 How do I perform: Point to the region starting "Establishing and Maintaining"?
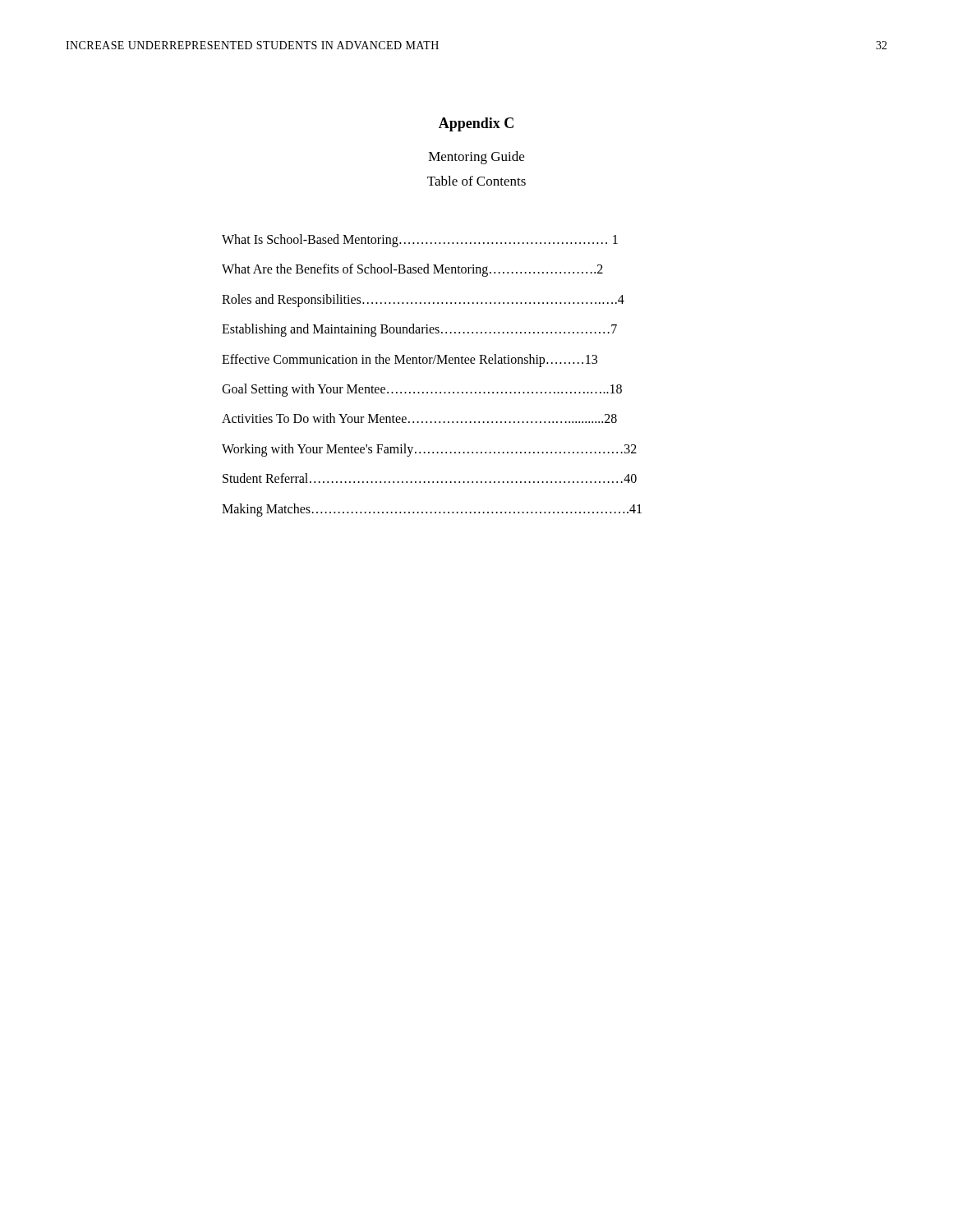click(420, 329)
